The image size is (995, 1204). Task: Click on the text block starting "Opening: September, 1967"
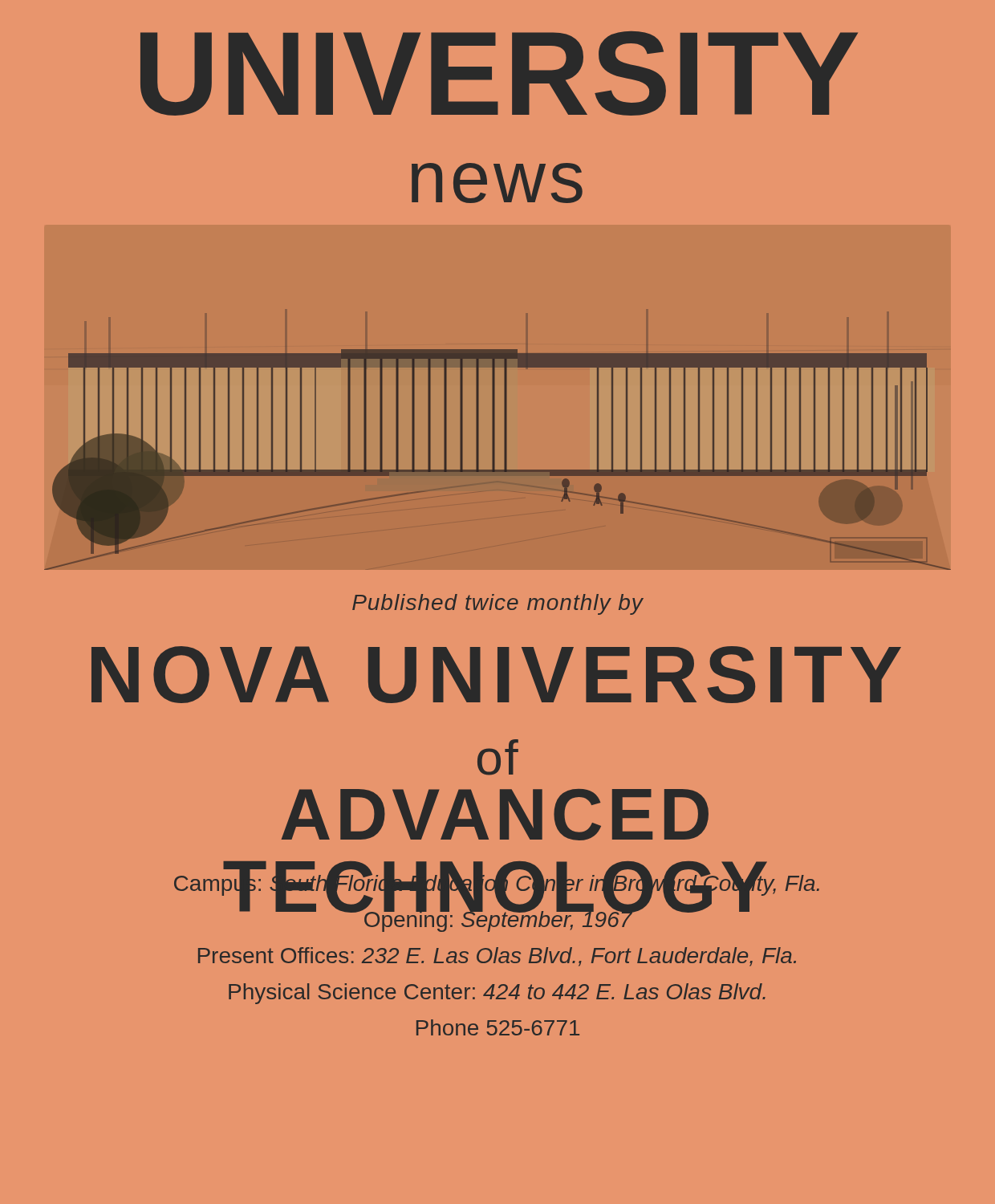(498, 919)
